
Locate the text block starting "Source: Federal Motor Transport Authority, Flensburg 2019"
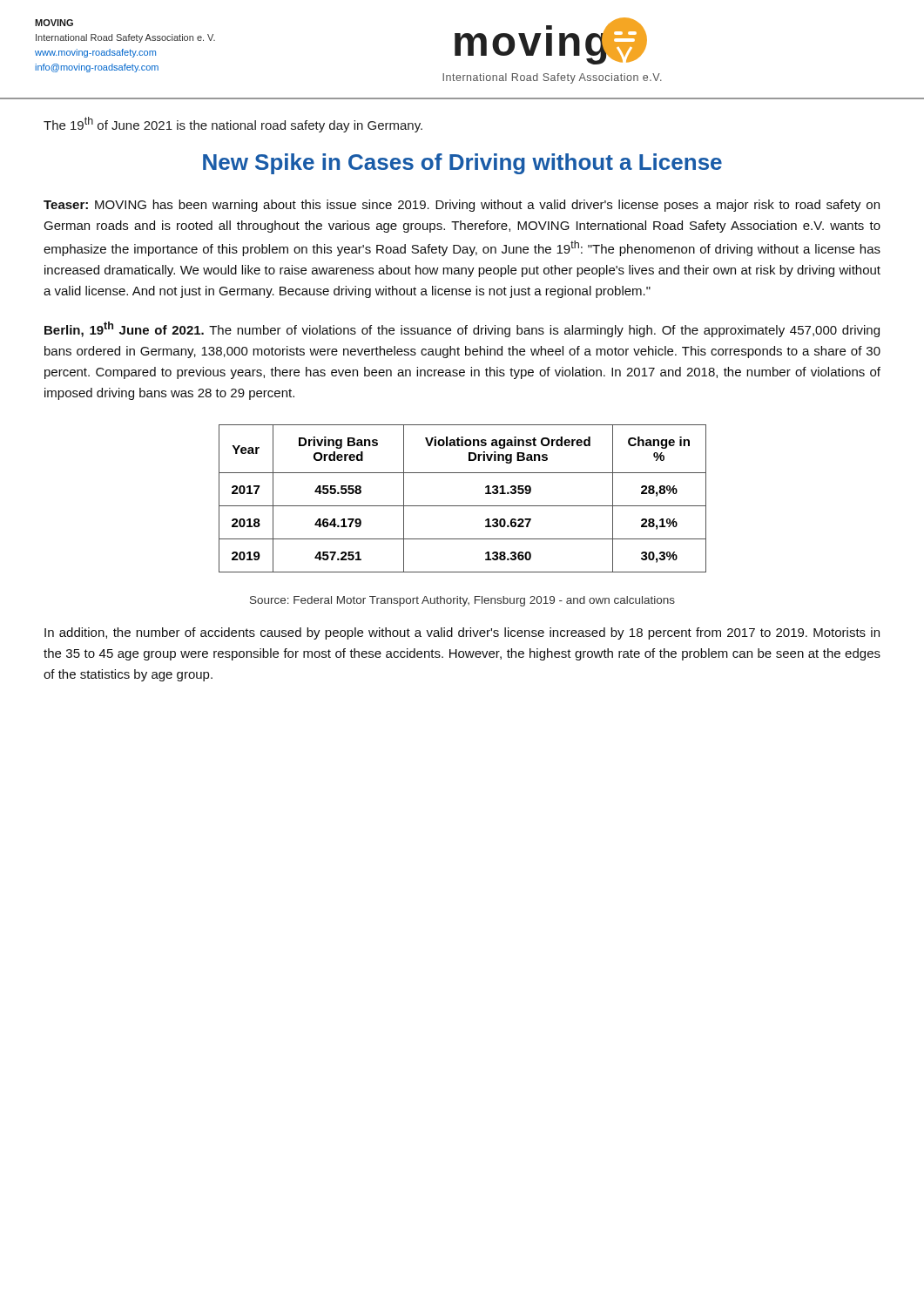[462, 600]
